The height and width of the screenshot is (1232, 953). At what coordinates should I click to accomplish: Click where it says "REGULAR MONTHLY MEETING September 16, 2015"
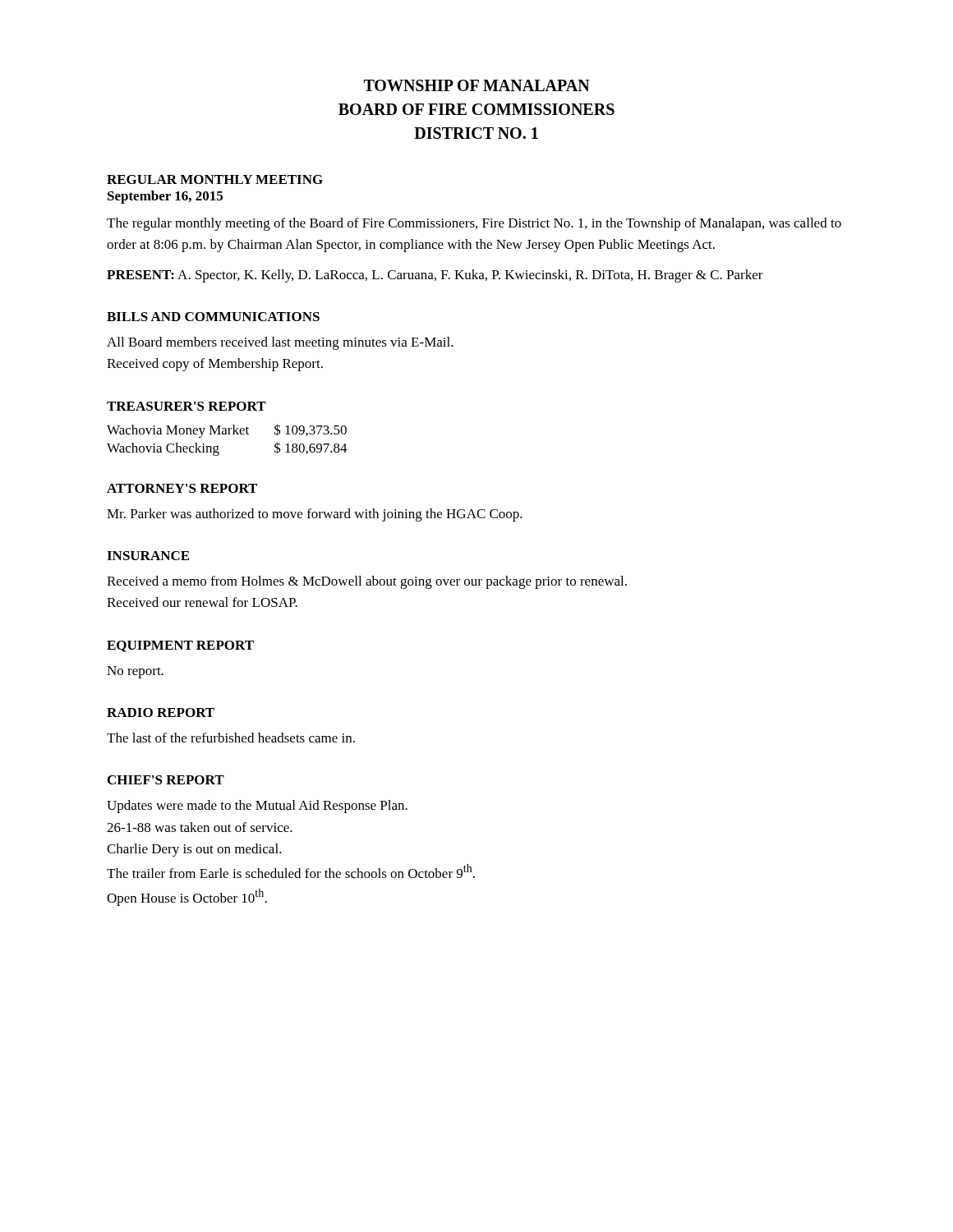(215, 188)
